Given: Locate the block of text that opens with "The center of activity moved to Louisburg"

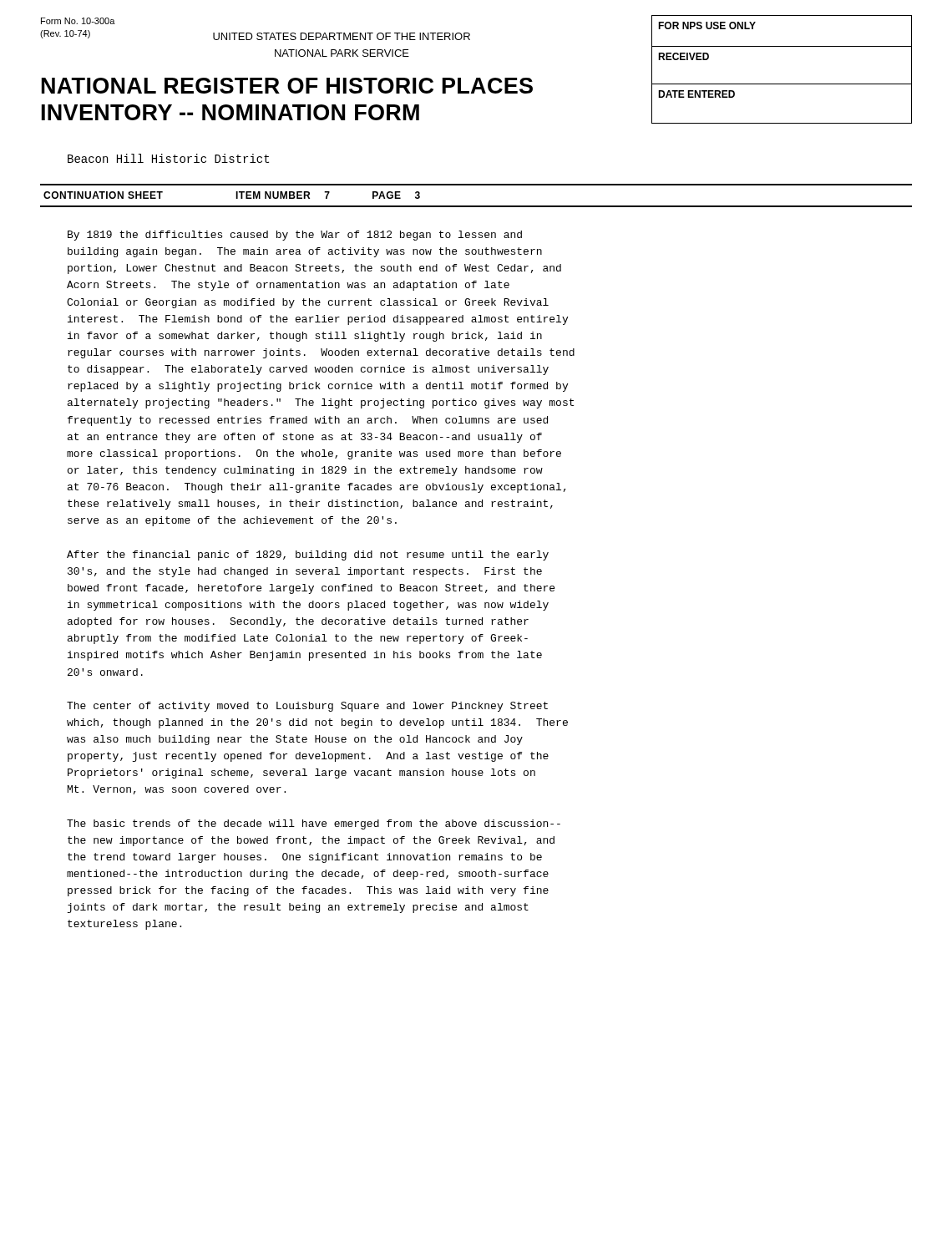Looking at the screenshot, I should (318, 748).
